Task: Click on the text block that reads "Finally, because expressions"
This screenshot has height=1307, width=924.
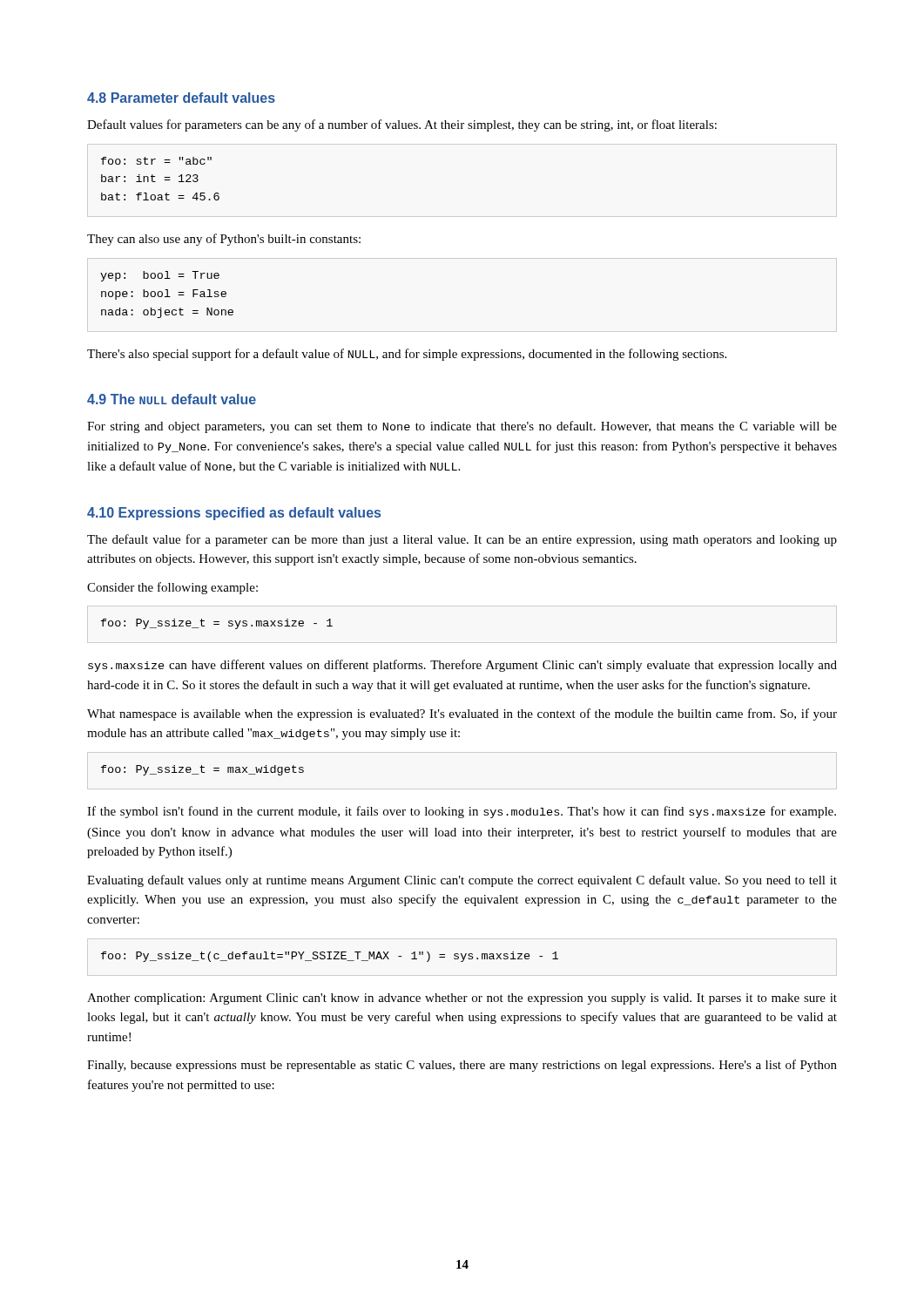Action: point(462,1075)
